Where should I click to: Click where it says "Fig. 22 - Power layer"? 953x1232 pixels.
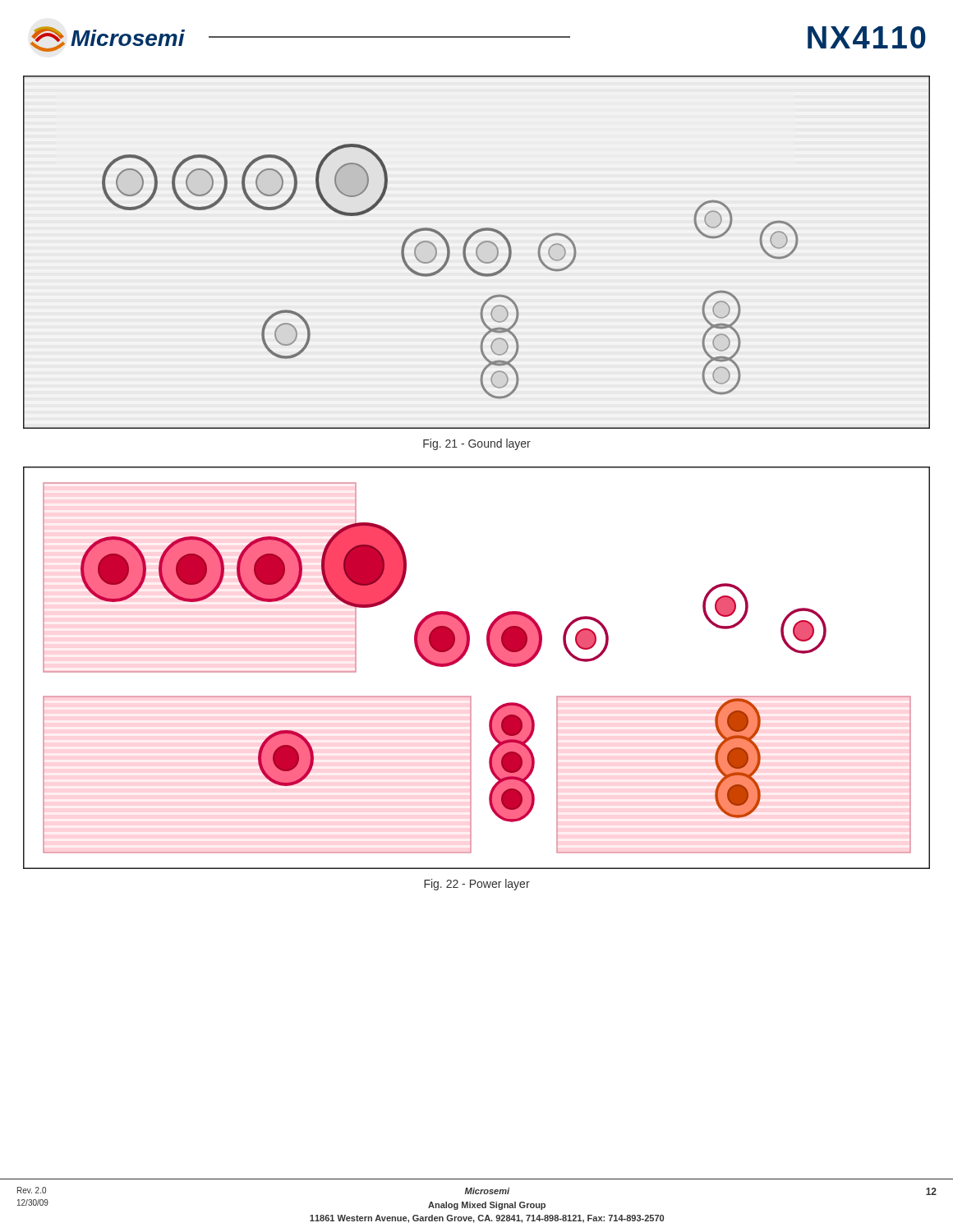[x=476, y=884]
